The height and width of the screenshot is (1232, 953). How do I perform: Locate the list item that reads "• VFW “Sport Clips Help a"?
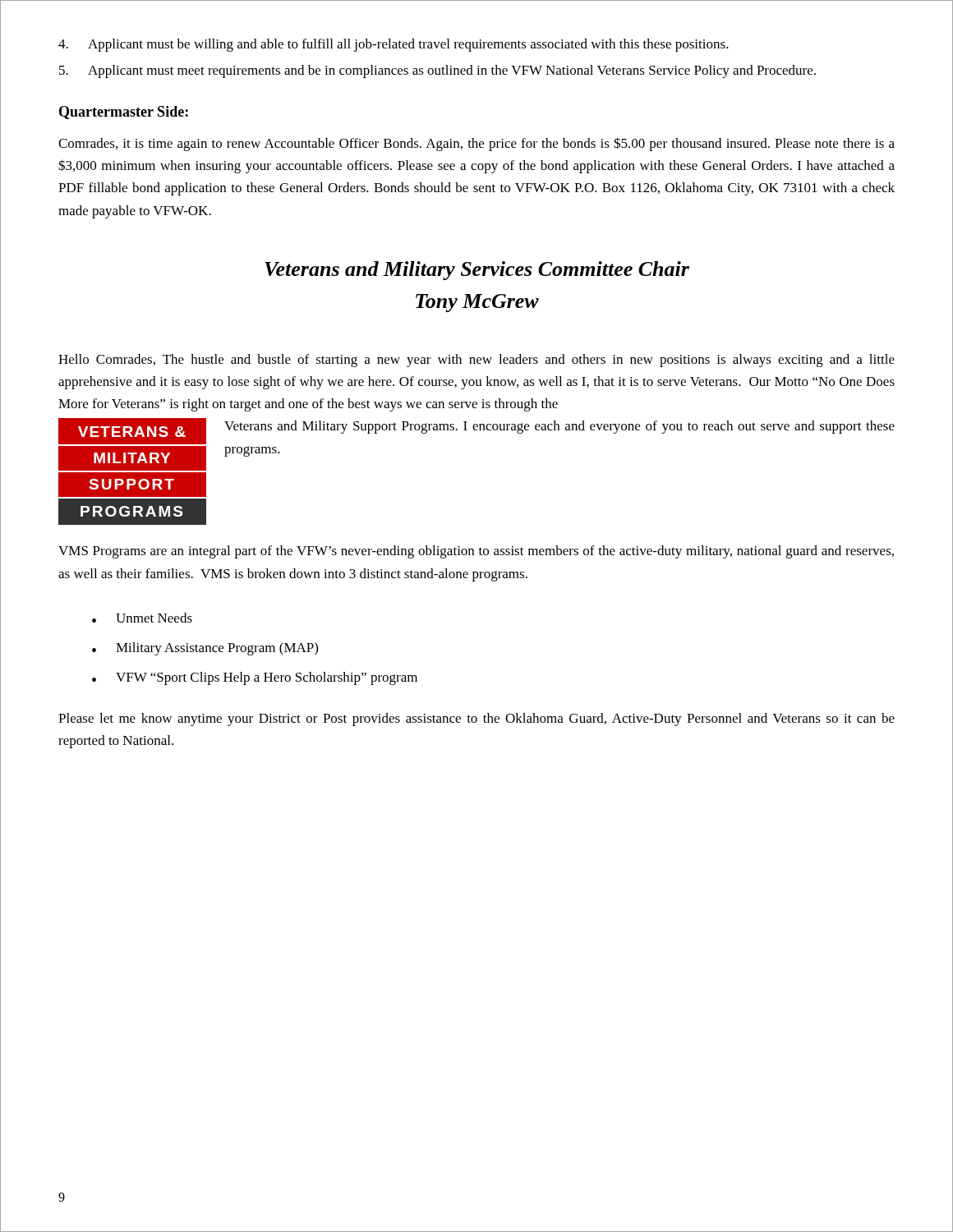click(254, 679)
